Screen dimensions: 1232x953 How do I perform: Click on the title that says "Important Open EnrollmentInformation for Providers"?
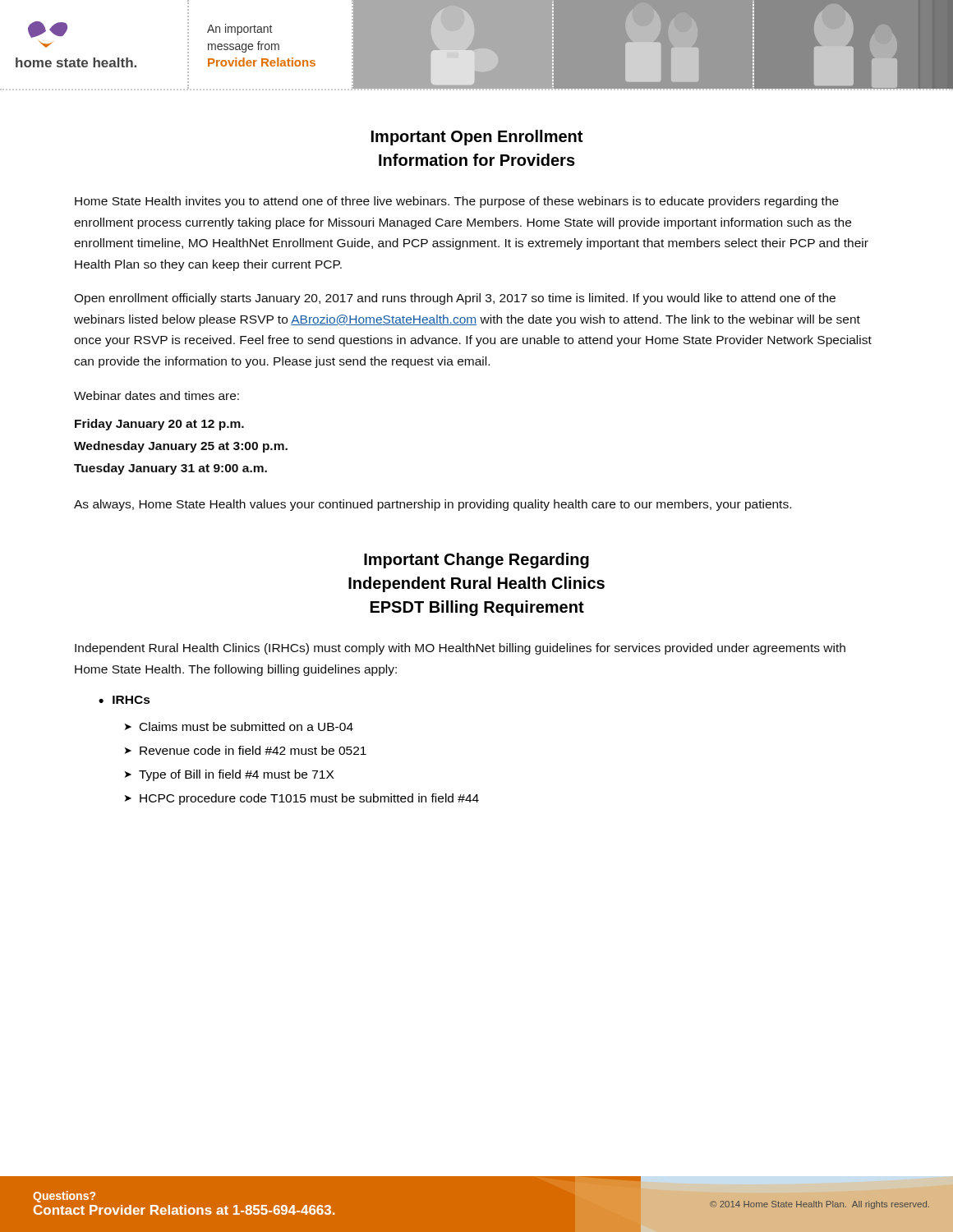coord(476,148)
